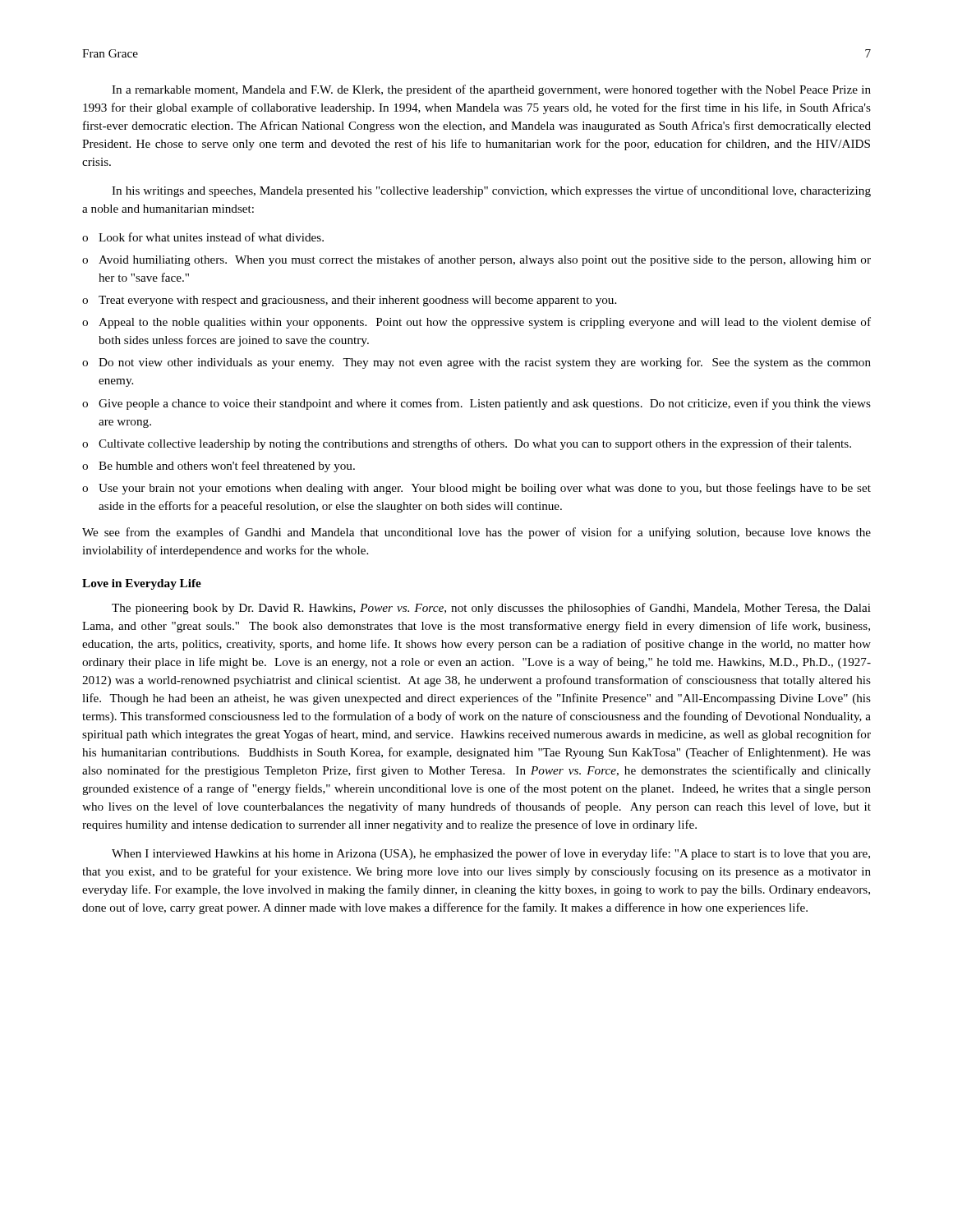Find the element starting "o Be humble and others won't feel threatened"
The height and width of the screenshot is (1232, 953).
(x=219, y=467)
